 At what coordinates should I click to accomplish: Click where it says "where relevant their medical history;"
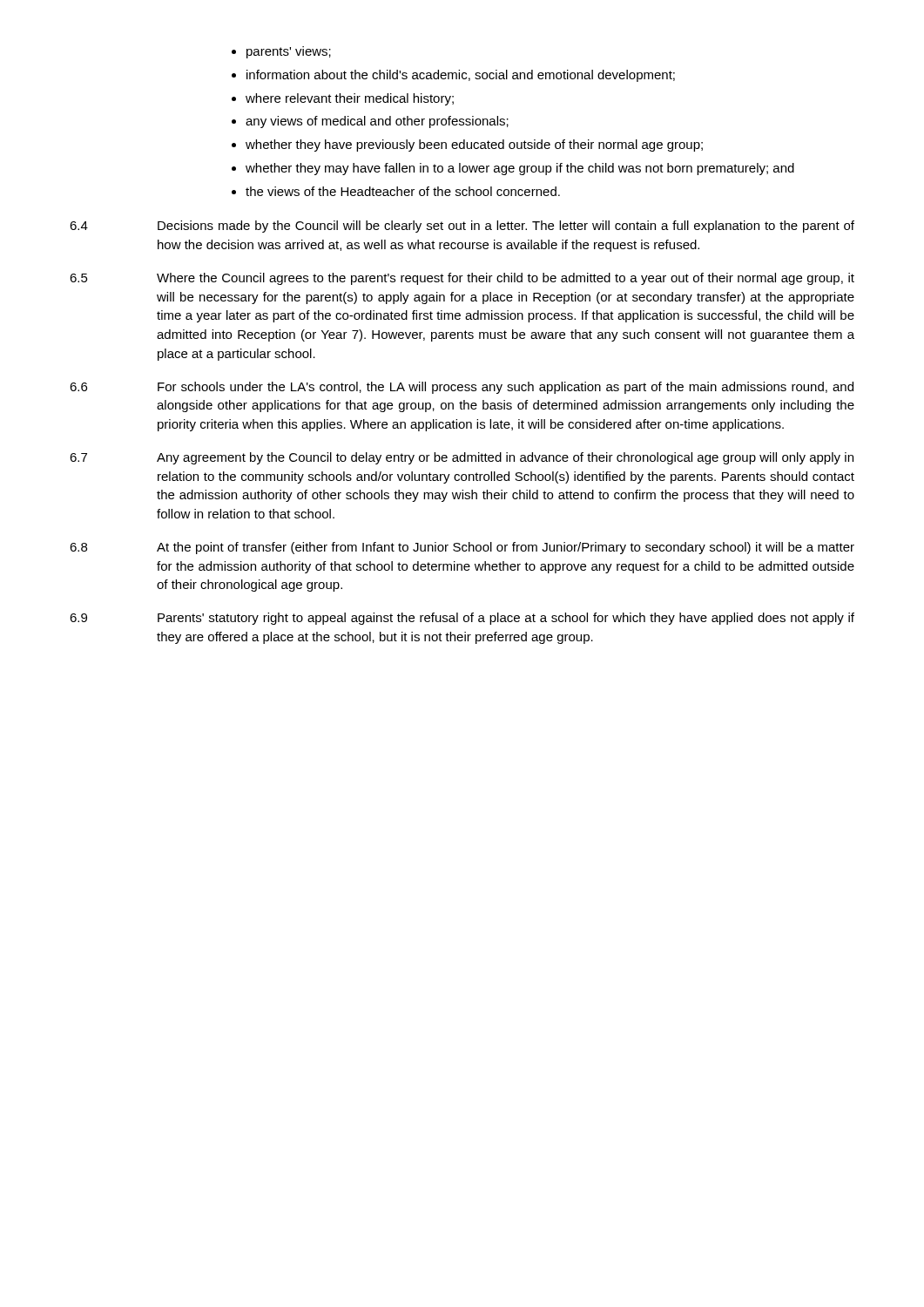pyautogui.click(x=350, y=99)
